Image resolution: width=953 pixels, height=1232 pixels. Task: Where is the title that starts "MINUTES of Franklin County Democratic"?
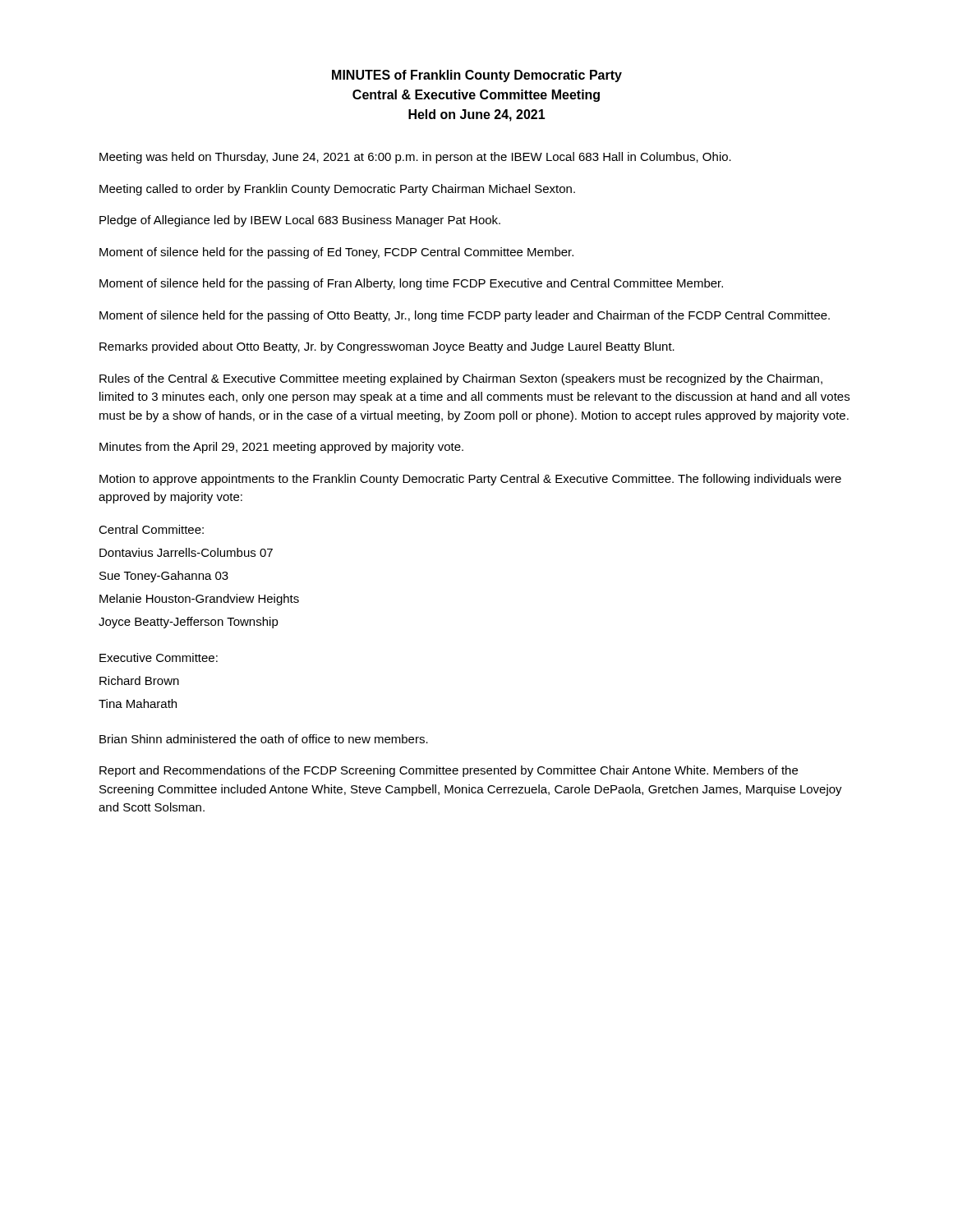[x=476, y=95]
